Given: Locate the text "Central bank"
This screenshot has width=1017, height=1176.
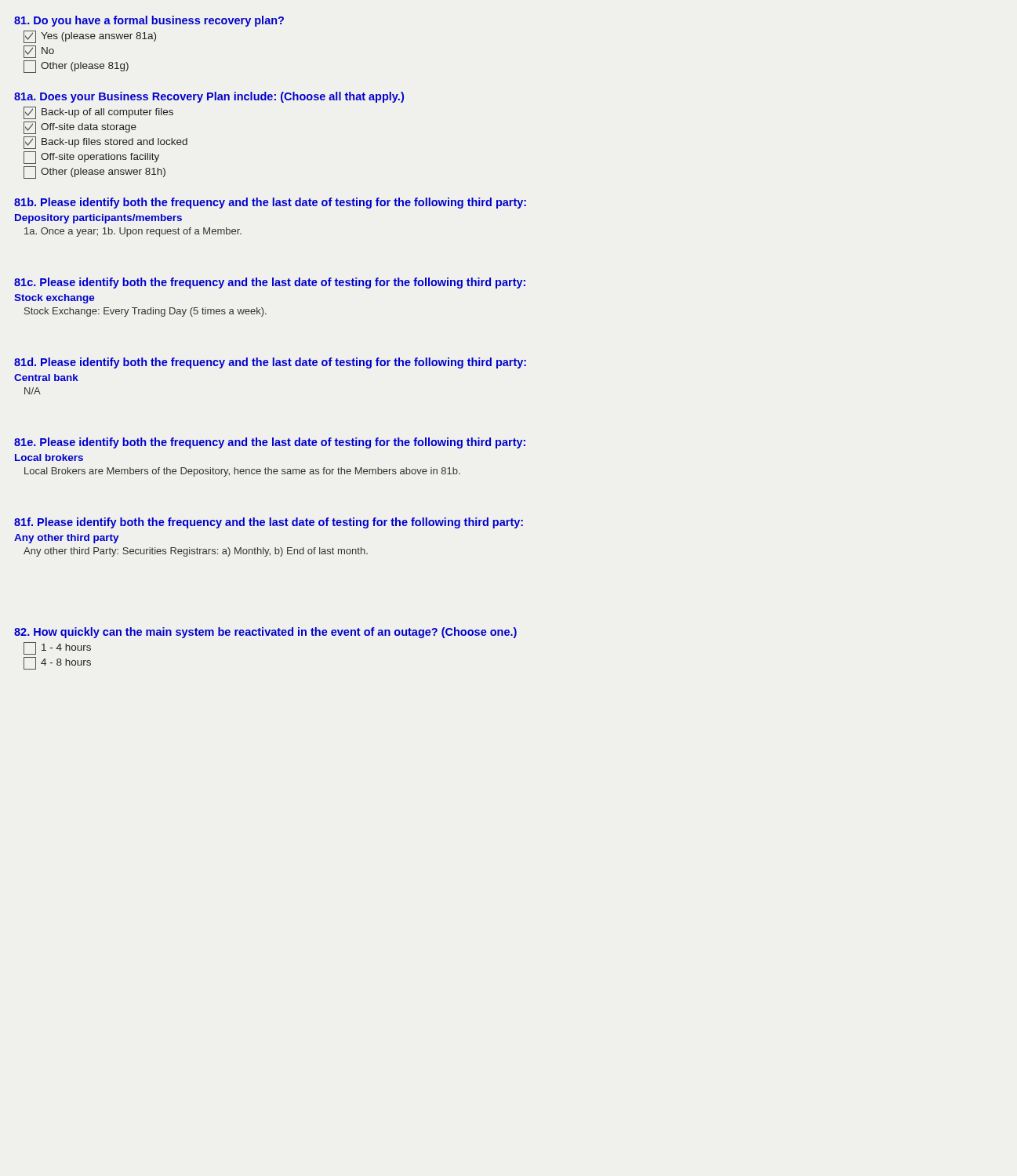Looking at the screenshot, I should [46, 377].
